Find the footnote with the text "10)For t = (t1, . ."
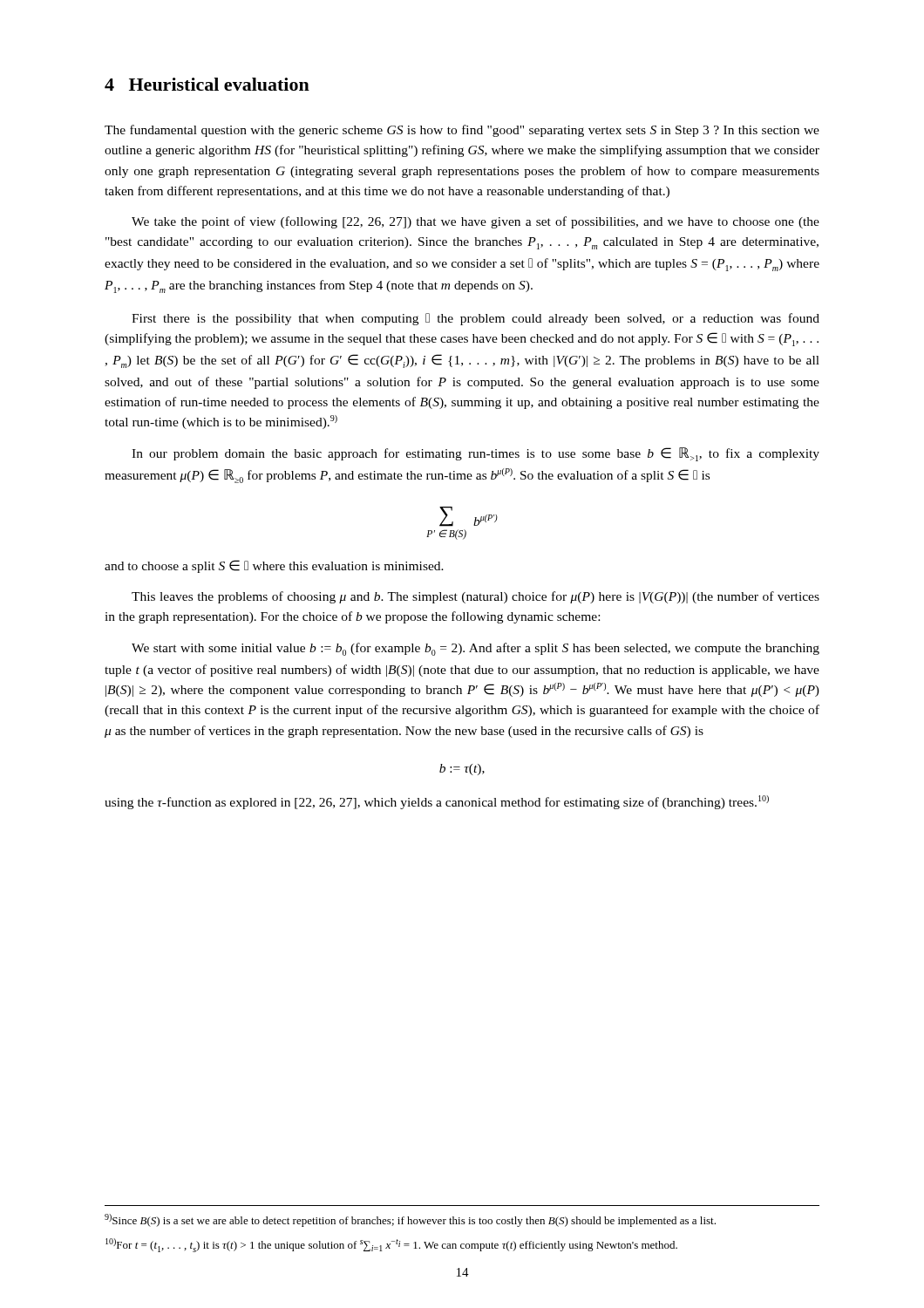The width and height of the screenshot is (924, 1308). [391, 1245]
